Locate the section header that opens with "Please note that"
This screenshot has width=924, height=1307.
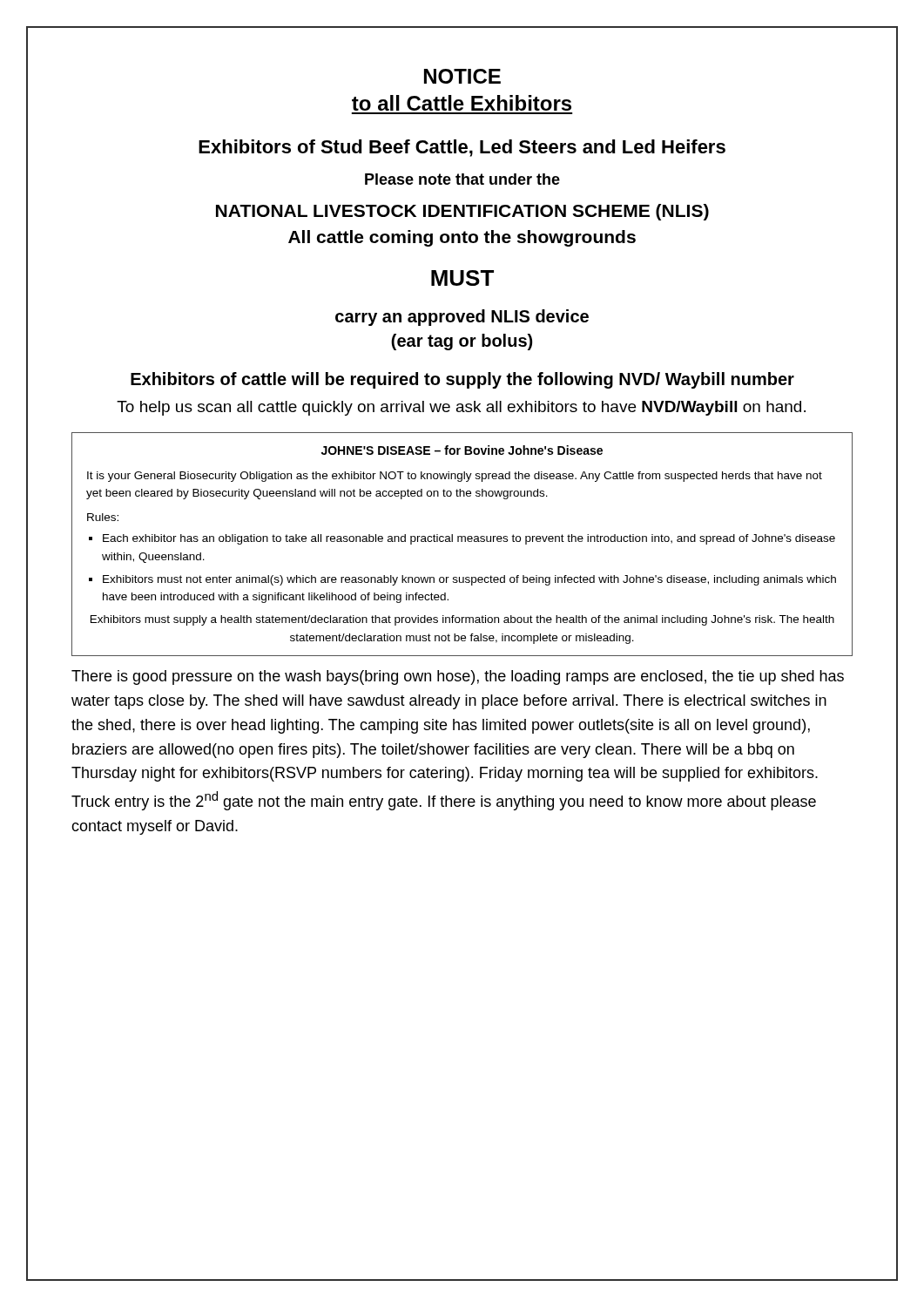(462, 180)
